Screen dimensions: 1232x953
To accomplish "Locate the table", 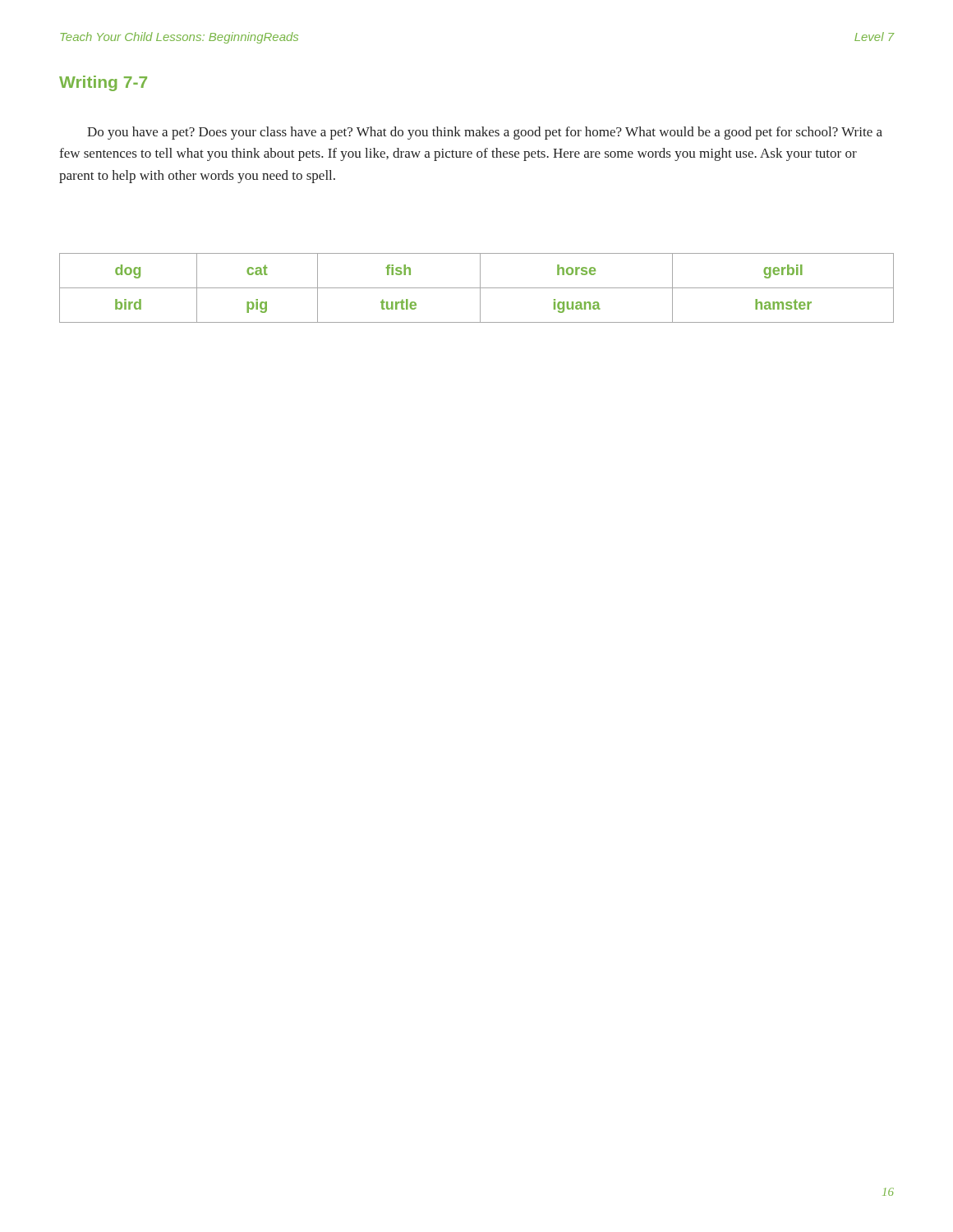I will [x=476, y=288].
